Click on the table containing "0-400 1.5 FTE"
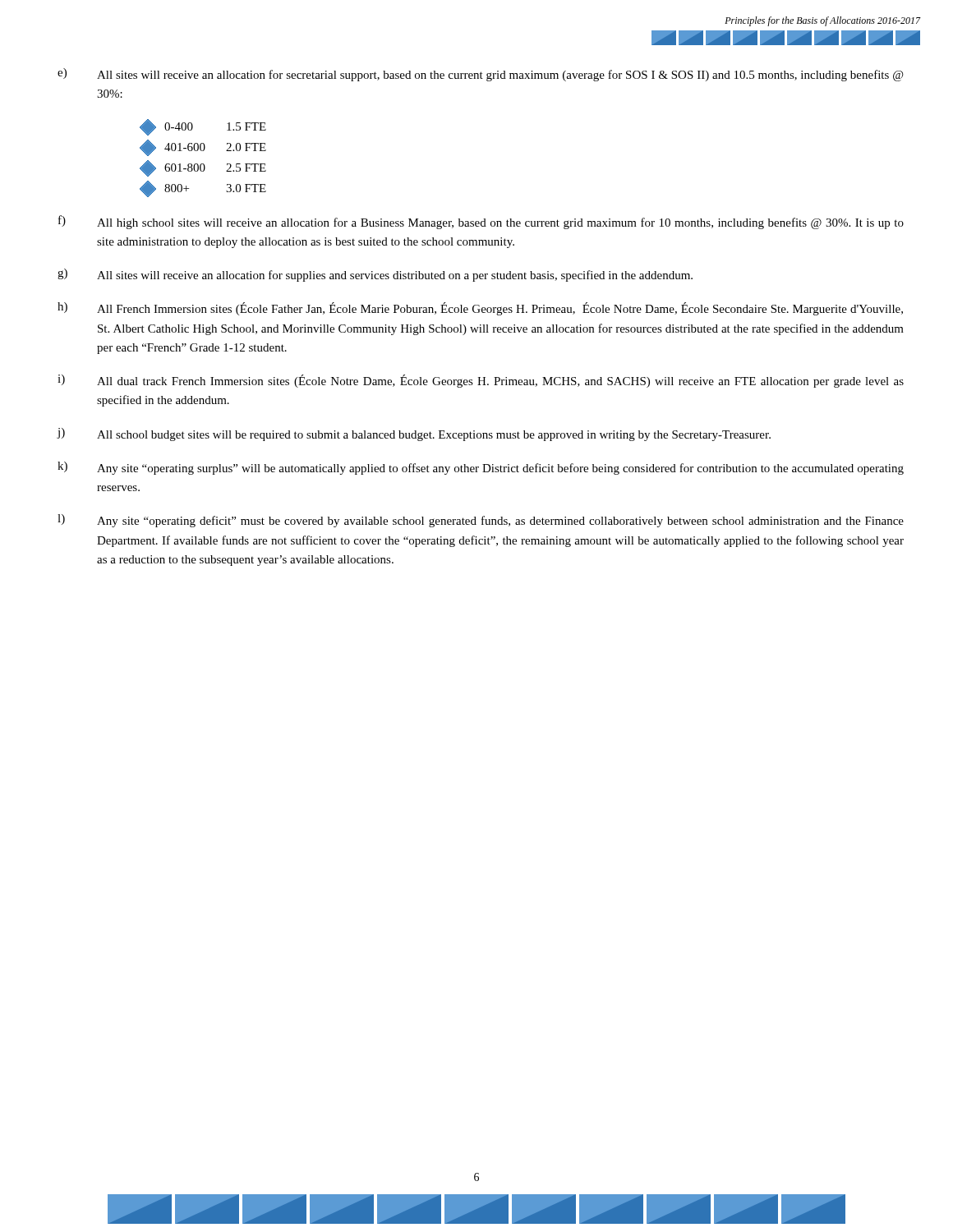Image resolution: width=953 pixels, height=1232 pixels. click(x=522, y=158)
